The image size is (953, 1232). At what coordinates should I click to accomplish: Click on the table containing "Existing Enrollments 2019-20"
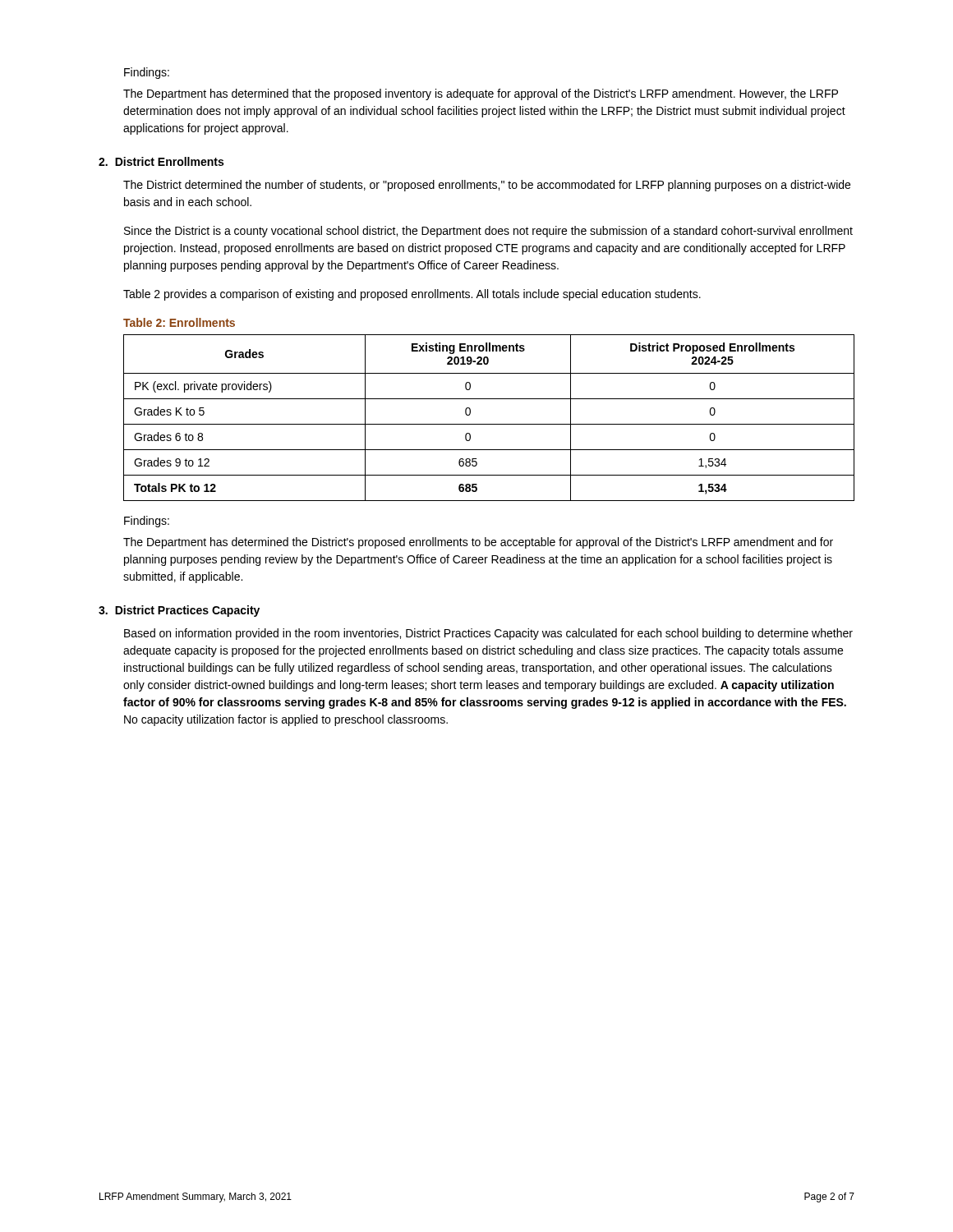(489, 418)
